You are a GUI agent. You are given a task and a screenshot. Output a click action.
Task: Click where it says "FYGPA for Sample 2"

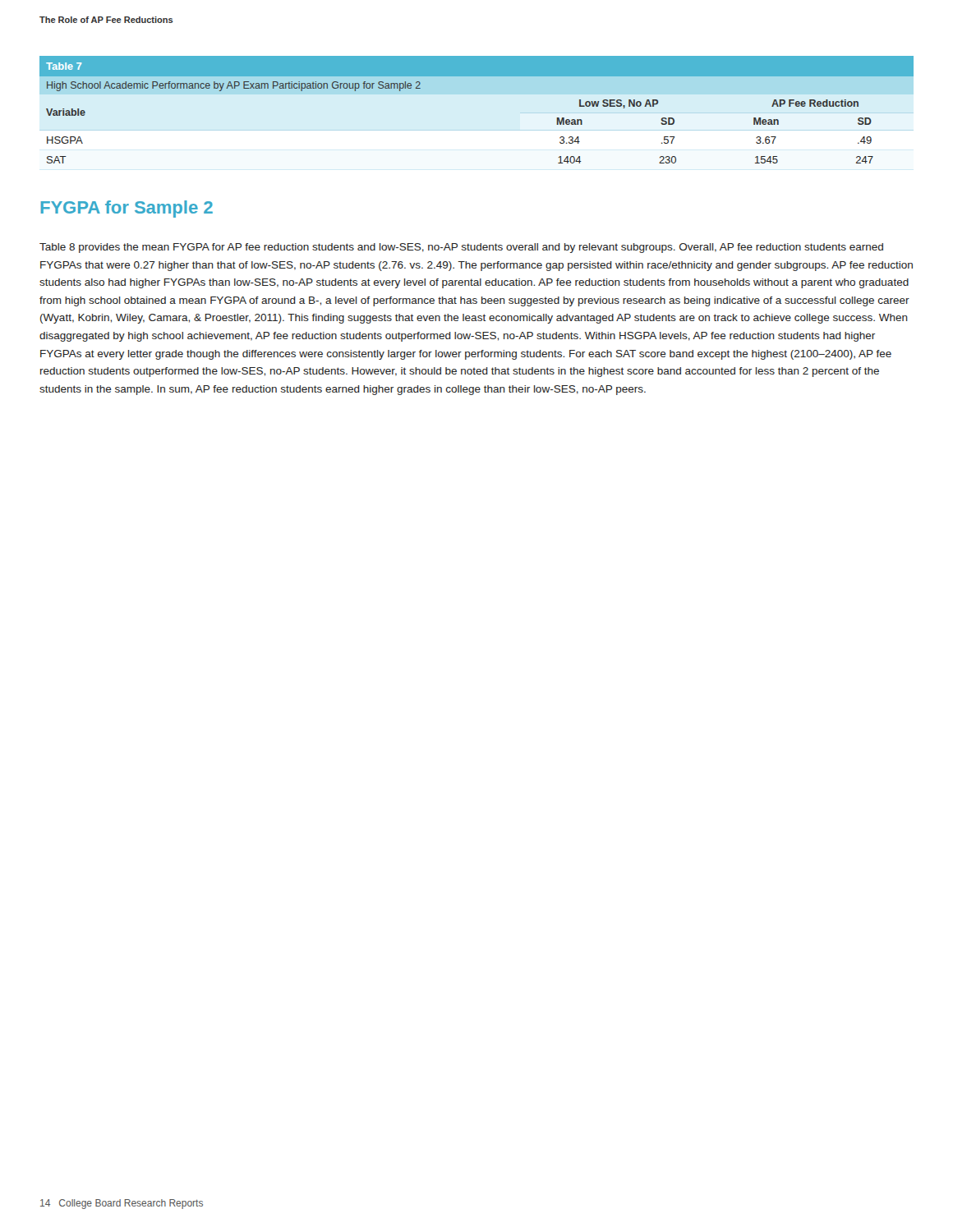[126, 207]
